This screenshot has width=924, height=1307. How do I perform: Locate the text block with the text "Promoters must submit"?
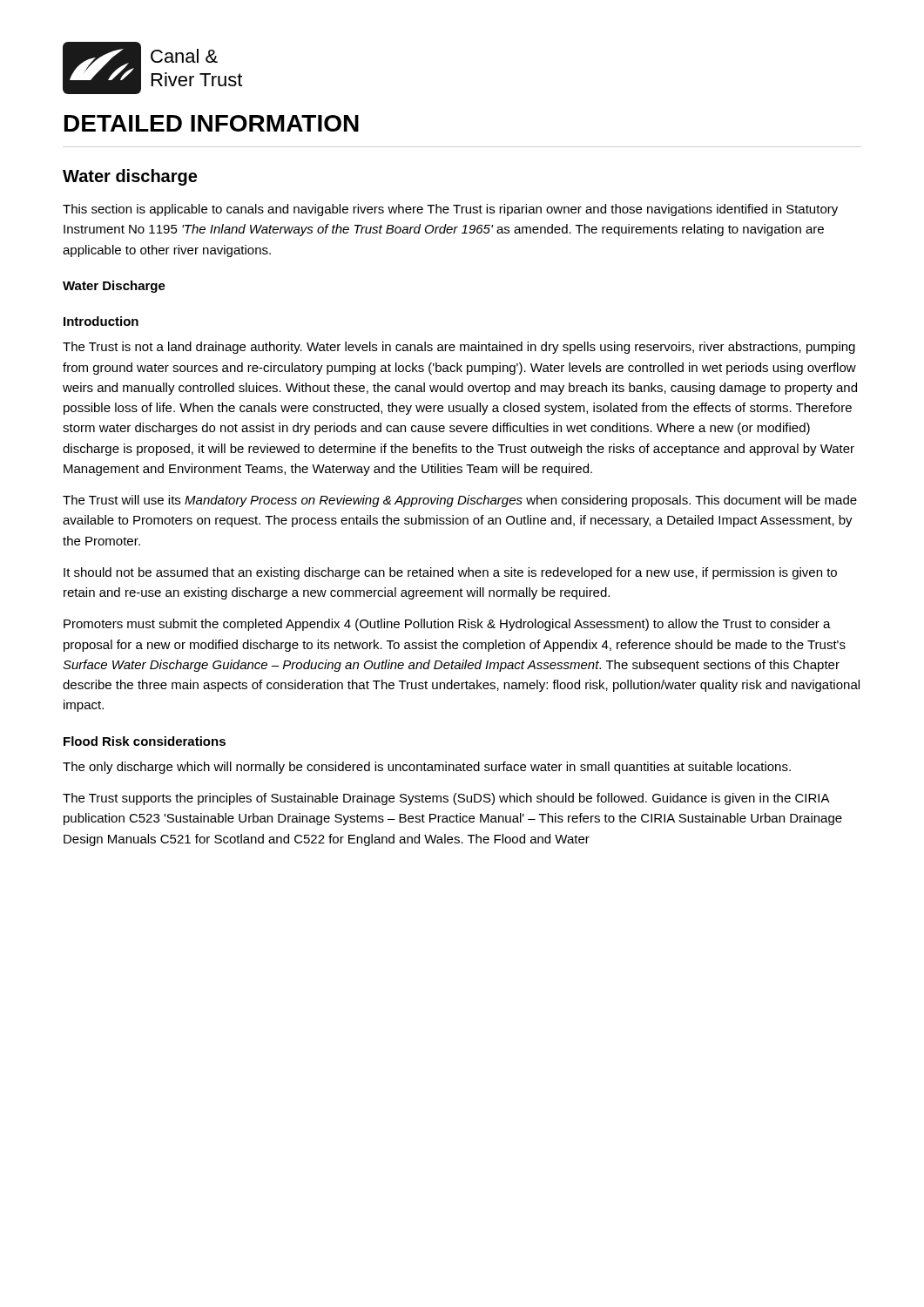462,664
